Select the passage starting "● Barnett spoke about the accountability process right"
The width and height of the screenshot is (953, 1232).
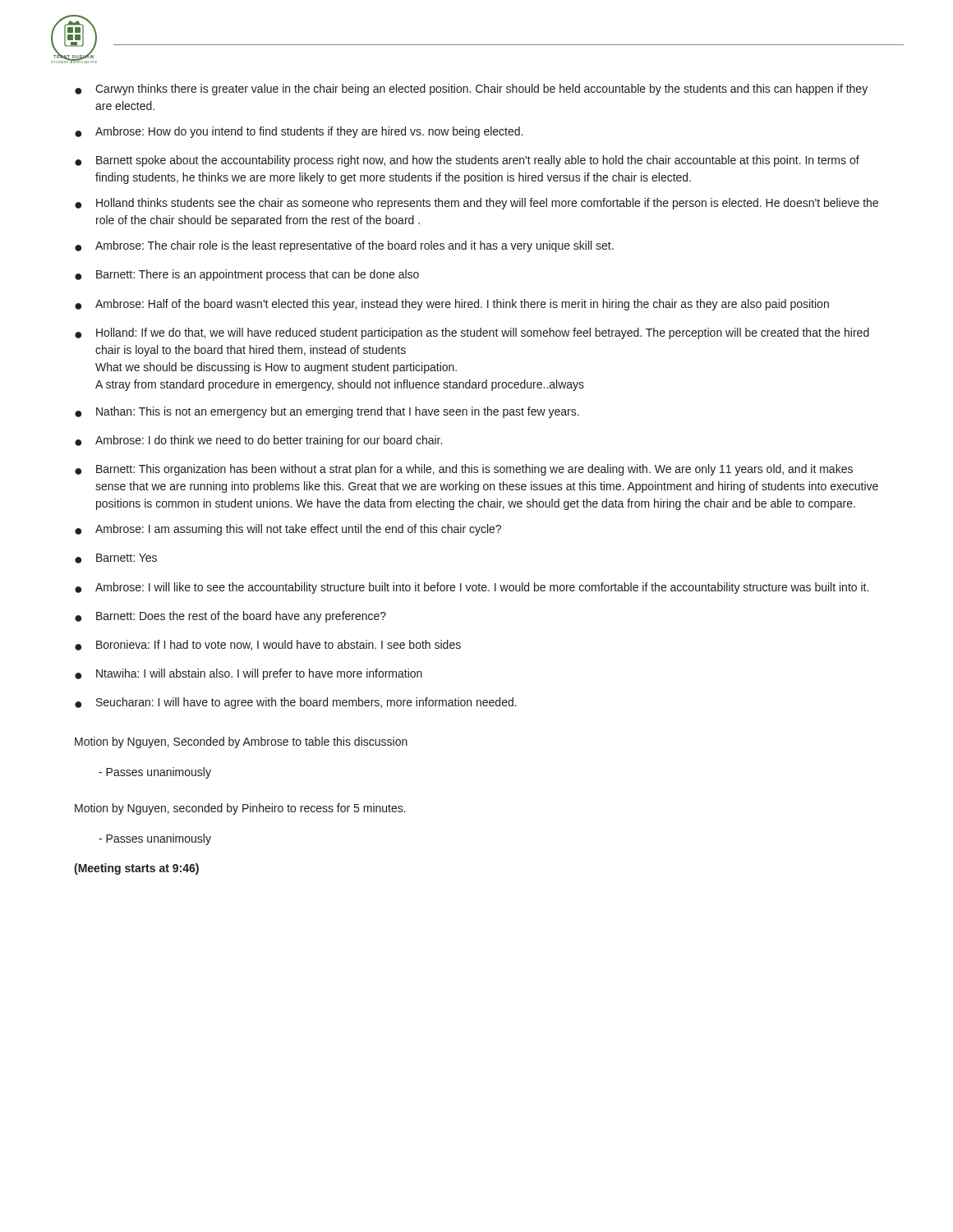click(x=476, y=169)
